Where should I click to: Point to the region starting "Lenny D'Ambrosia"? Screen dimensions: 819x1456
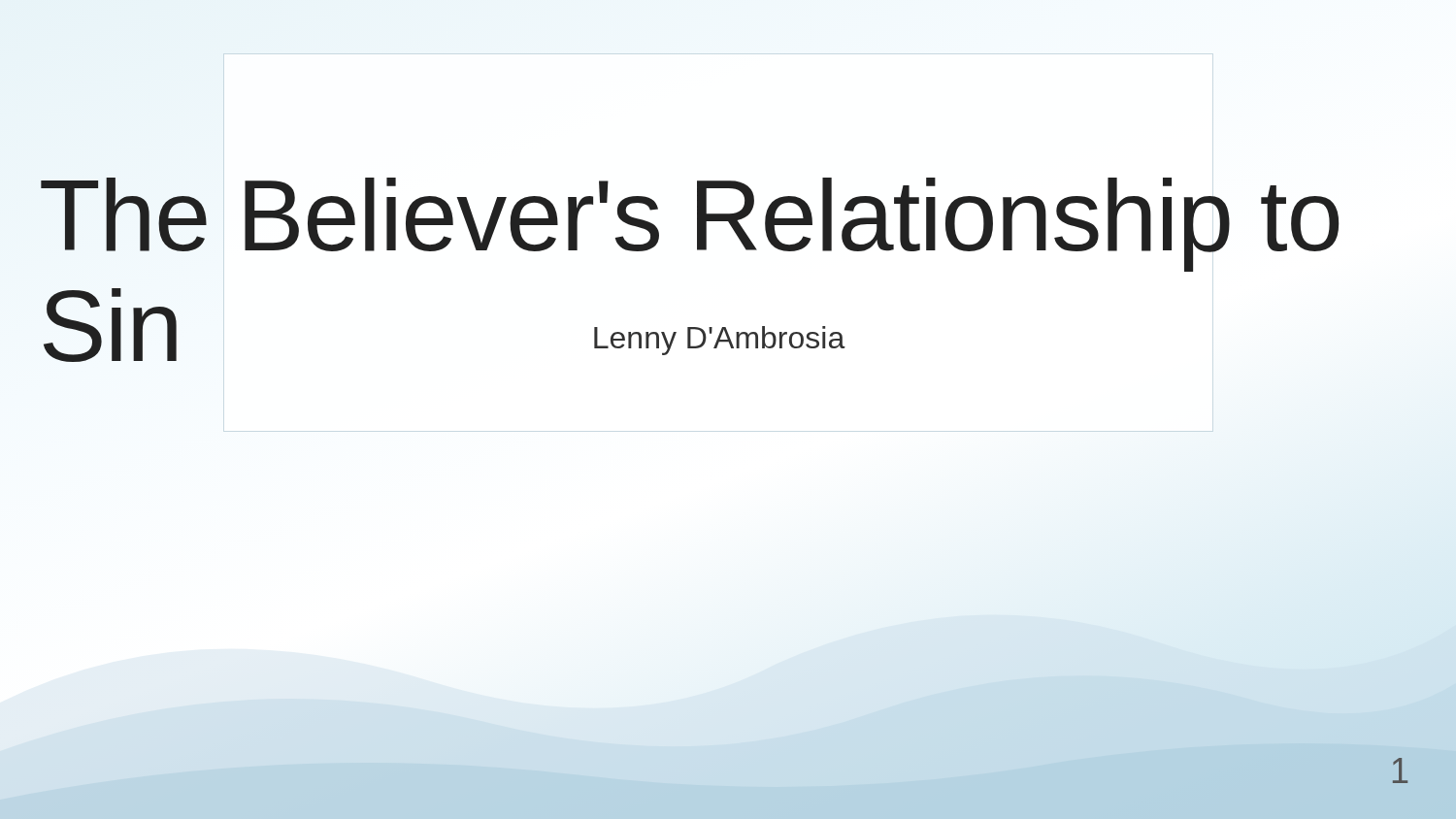pos(718,338)
